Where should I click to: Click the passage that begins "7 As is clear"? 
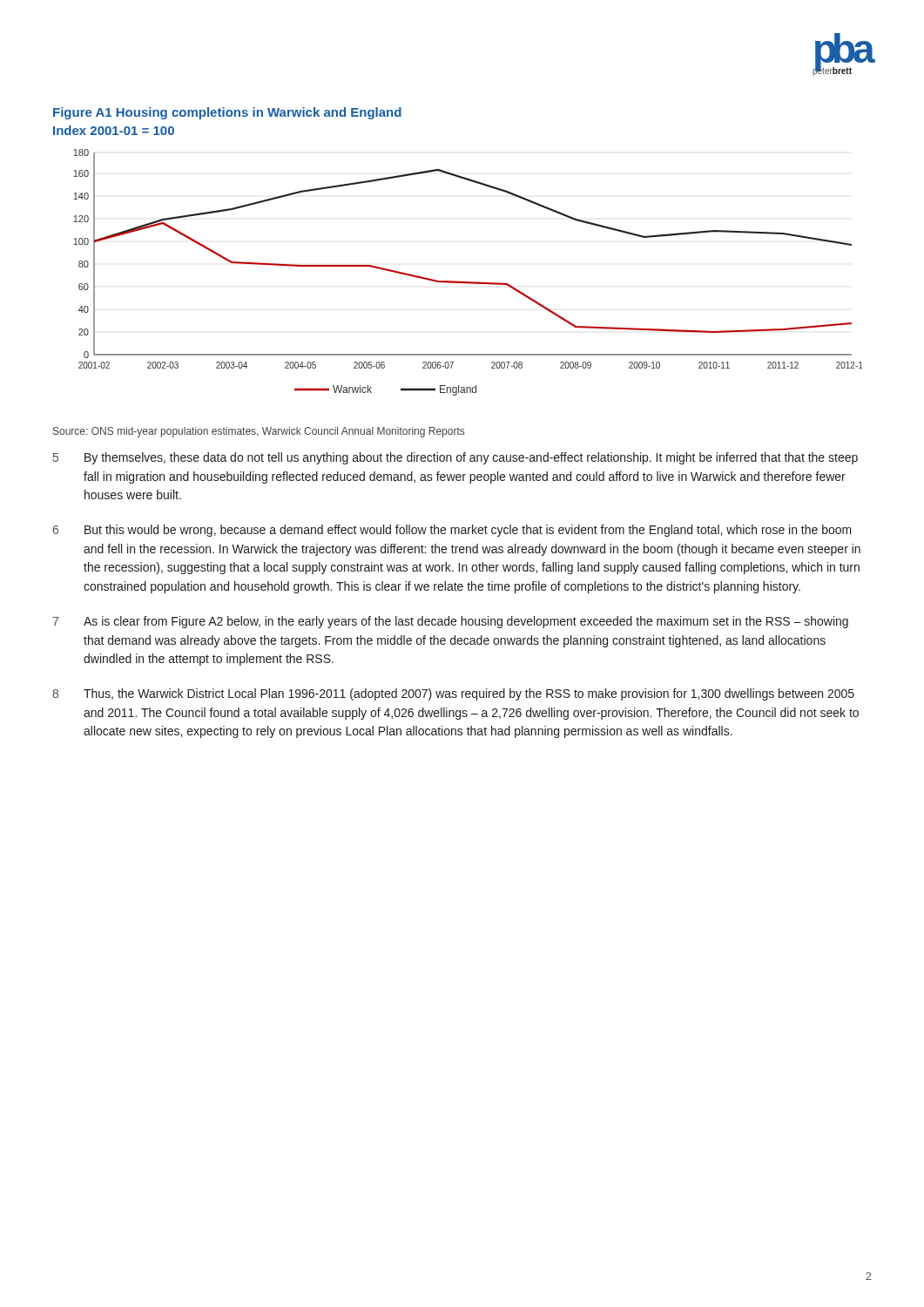pyautogui.click(x=457, y=641)
